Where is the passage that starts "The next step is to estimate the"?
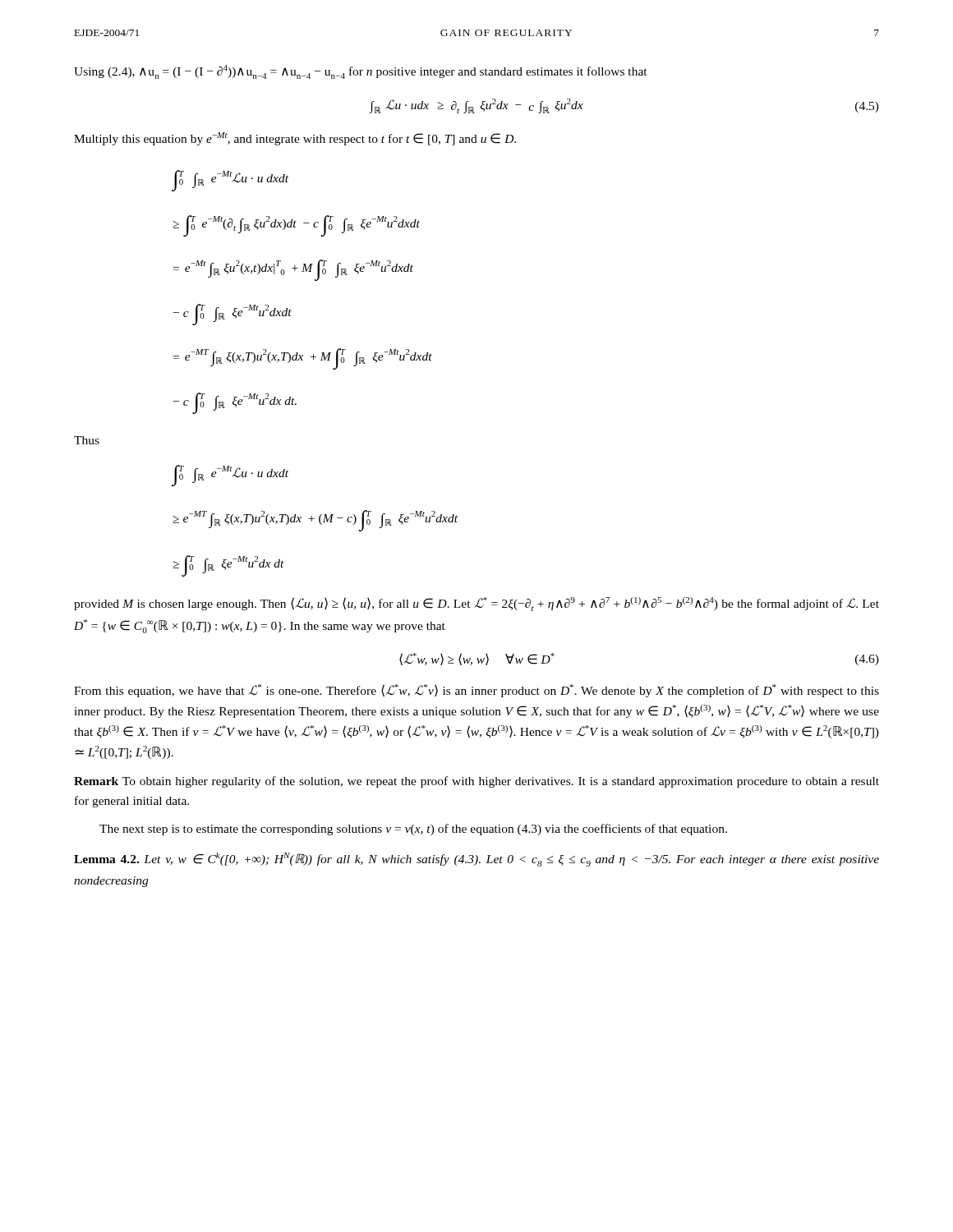Screen dimensions: 1232x953 [476, 828]
